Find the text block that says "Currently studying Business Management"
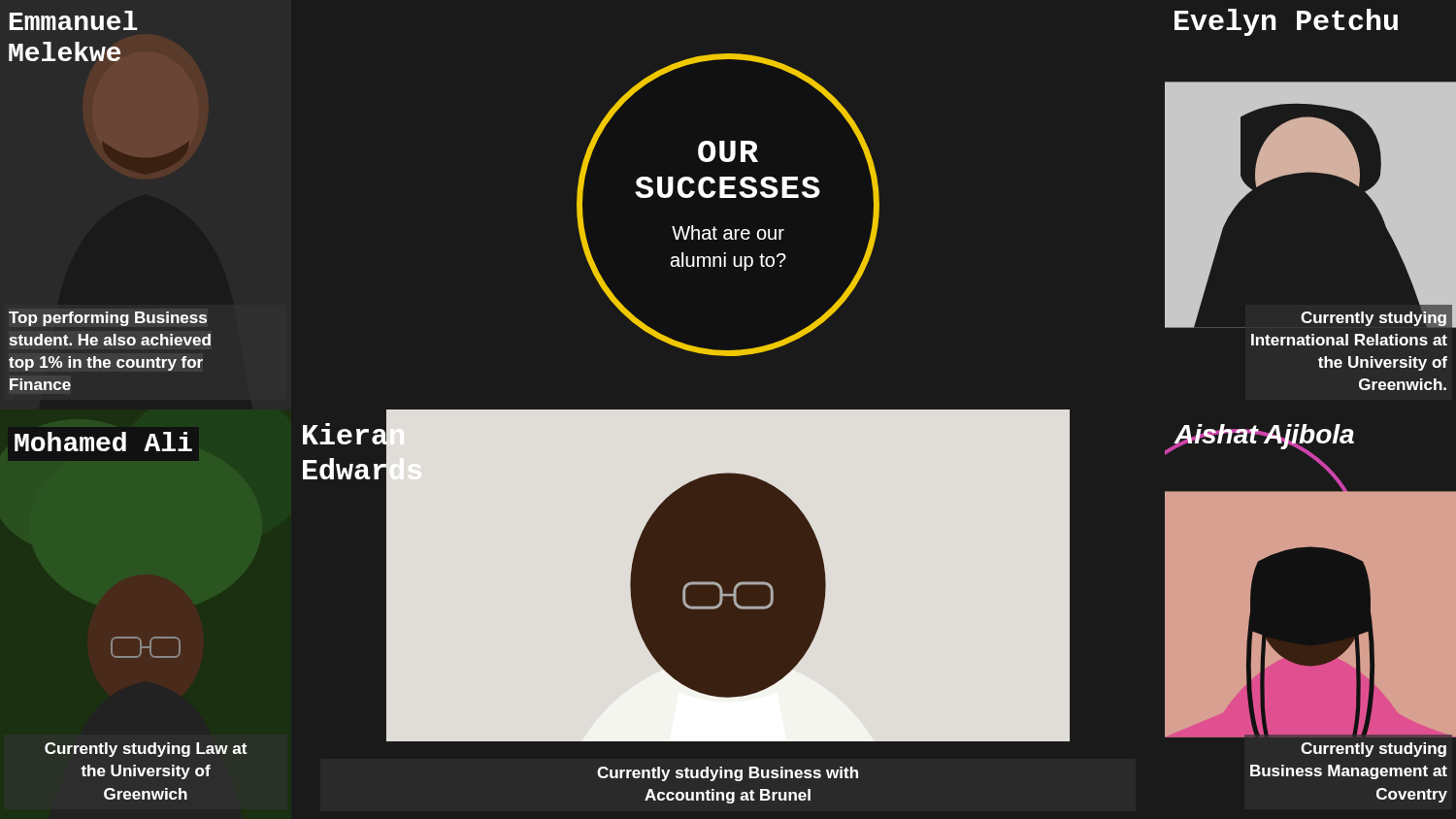Screen dimensions: 819x1456 1348,771
